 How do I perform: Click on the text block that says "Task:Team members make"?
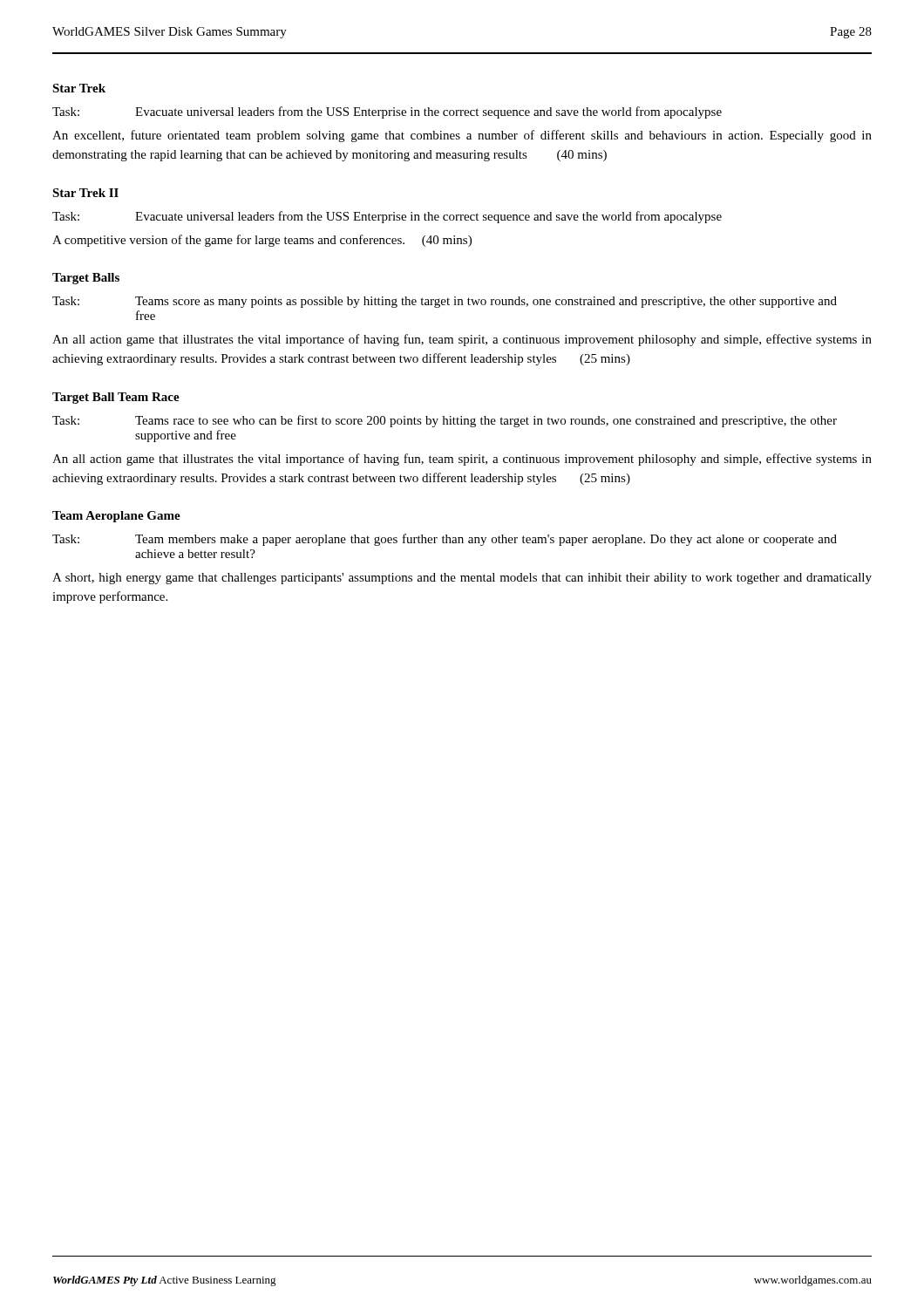[x=445, y=547]
